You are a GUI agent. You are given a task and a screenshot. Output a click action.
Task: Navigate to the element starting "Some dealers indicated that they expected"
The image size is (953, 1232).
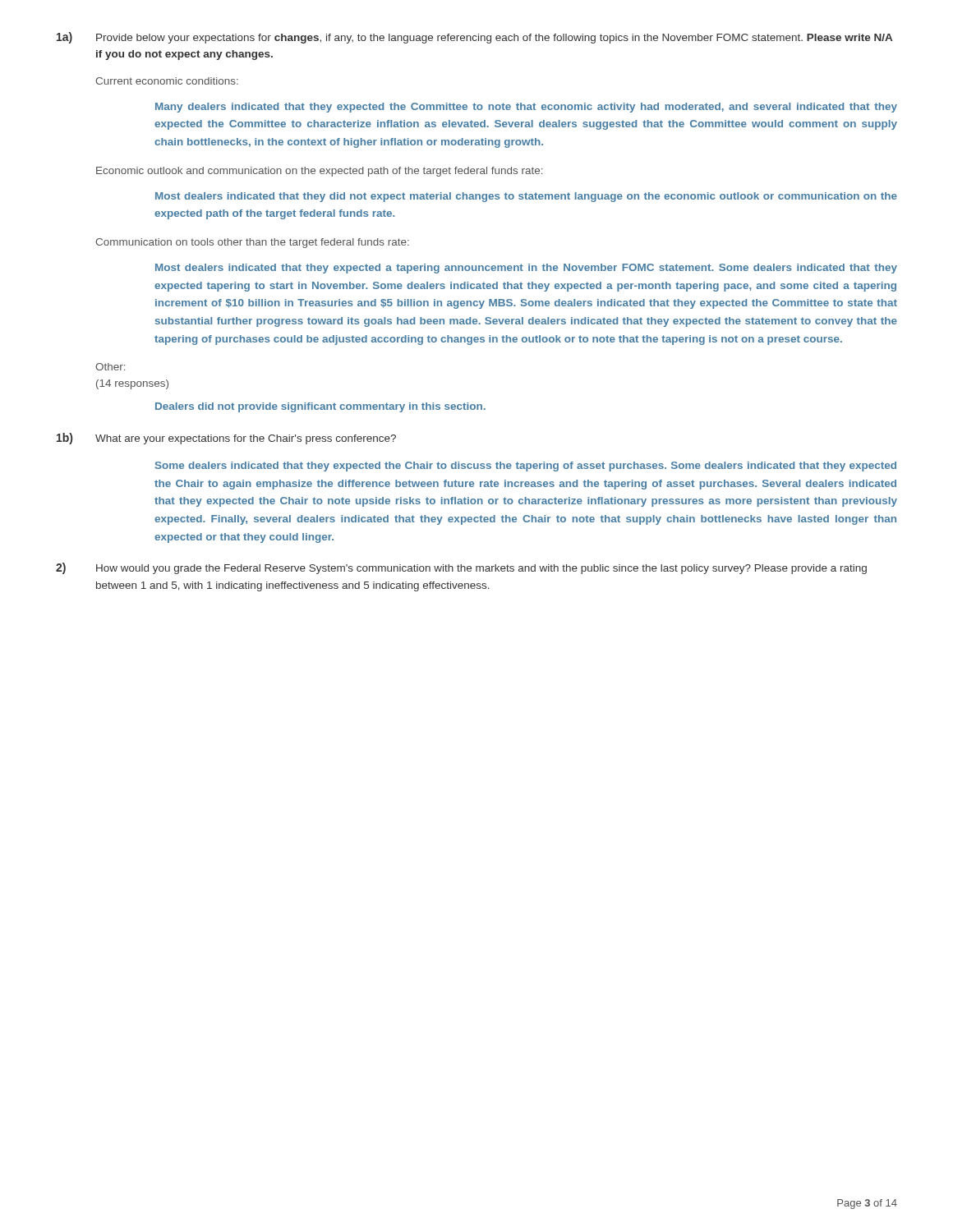click(x=526, y=501)
